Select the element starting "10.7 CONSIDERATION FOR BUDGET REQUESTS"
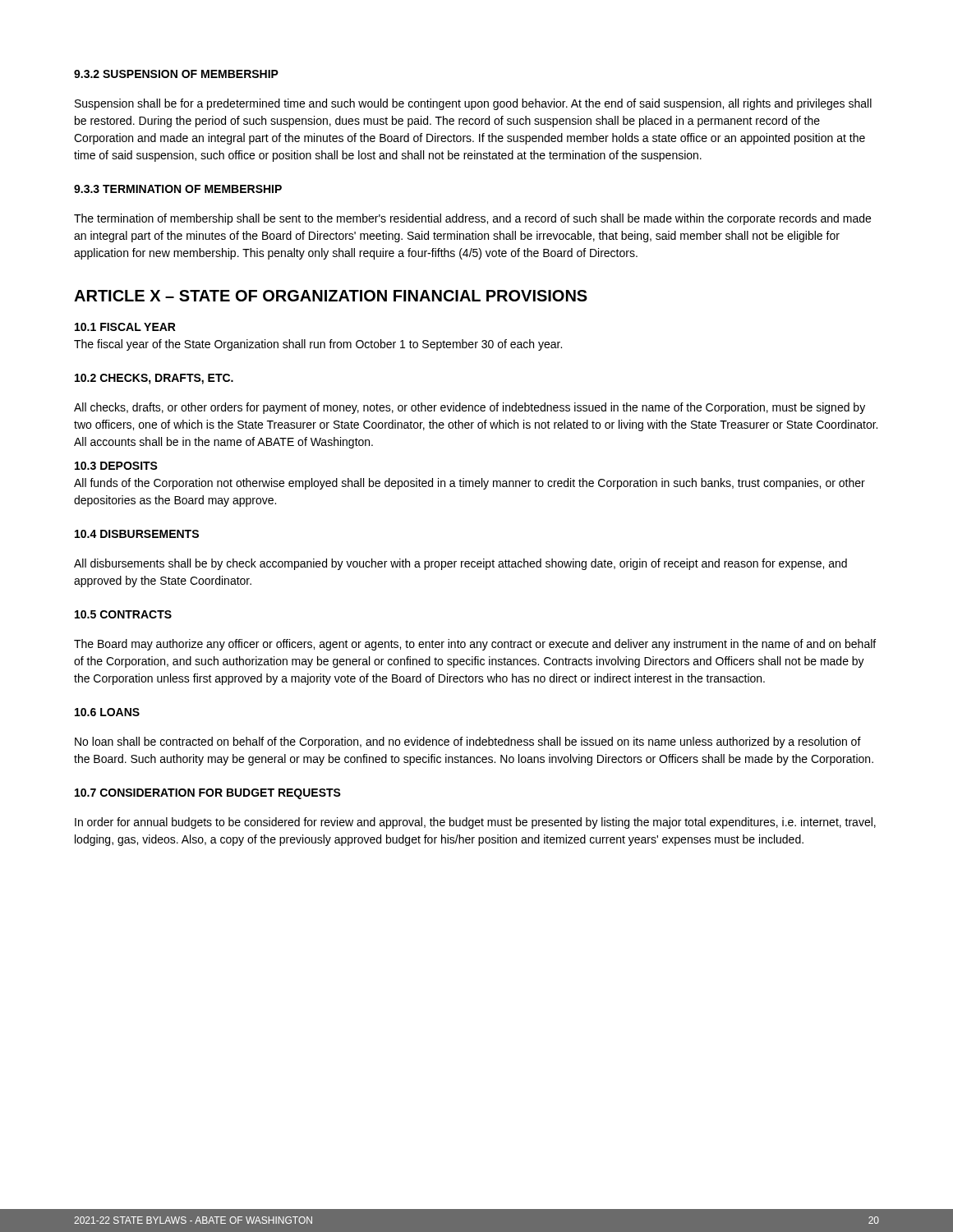 click(x=207, y=793)
